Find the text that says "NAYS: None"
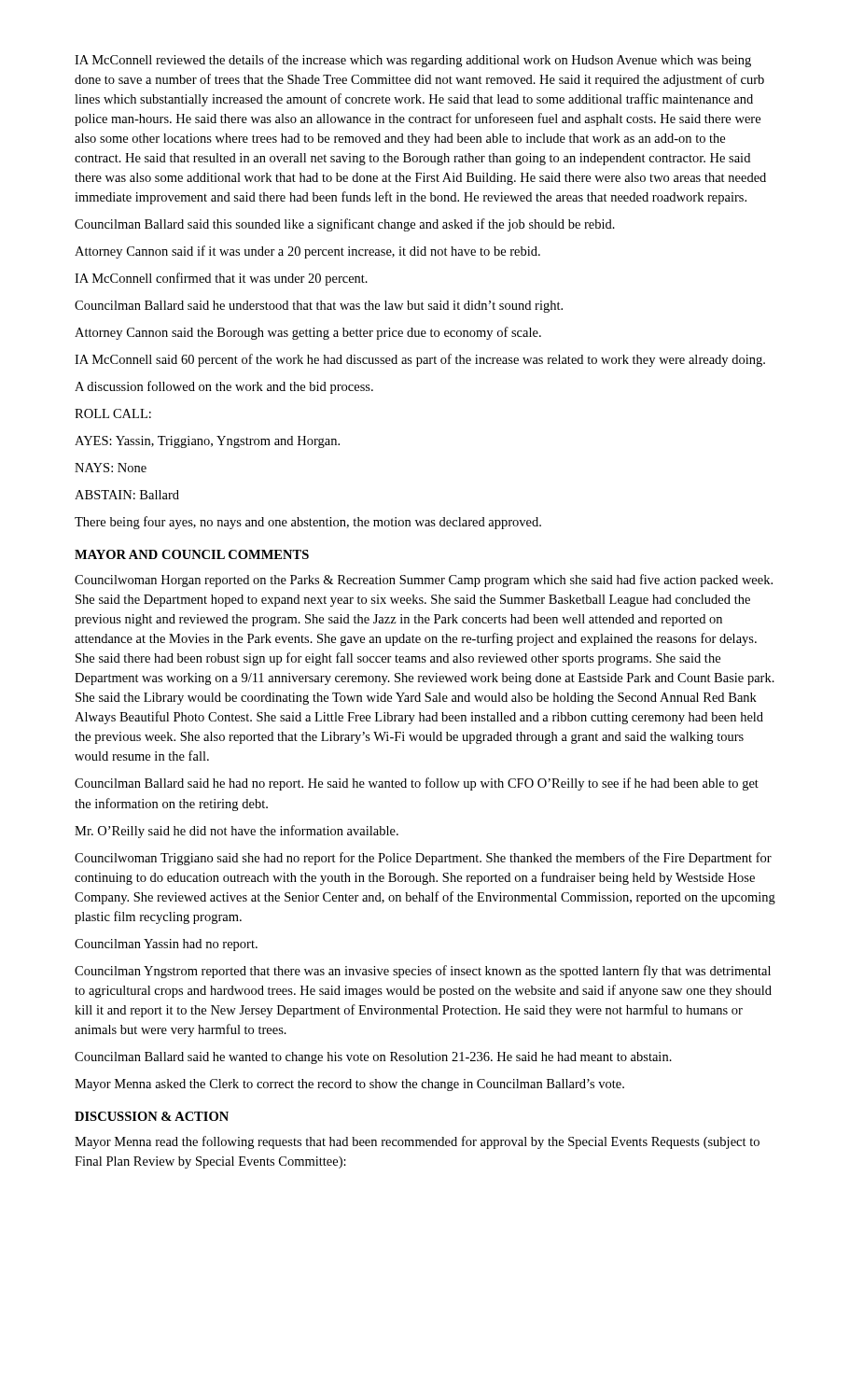 pos(111,468)
